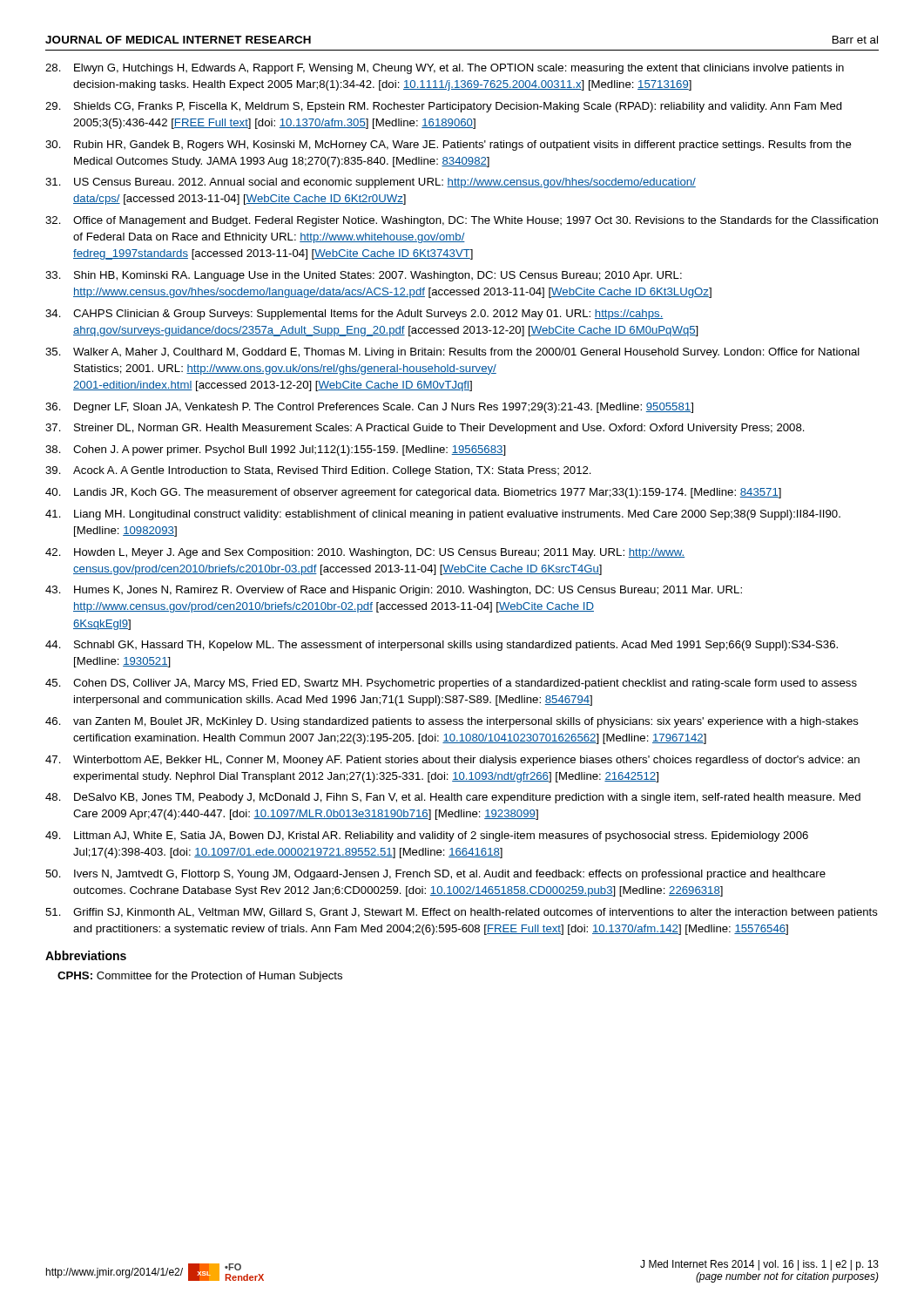The height and width of the screenshot is (1307, 924).
Task: Find the block on this page that starts "49. Littman AJ, White"
Action: coord(462,844)
